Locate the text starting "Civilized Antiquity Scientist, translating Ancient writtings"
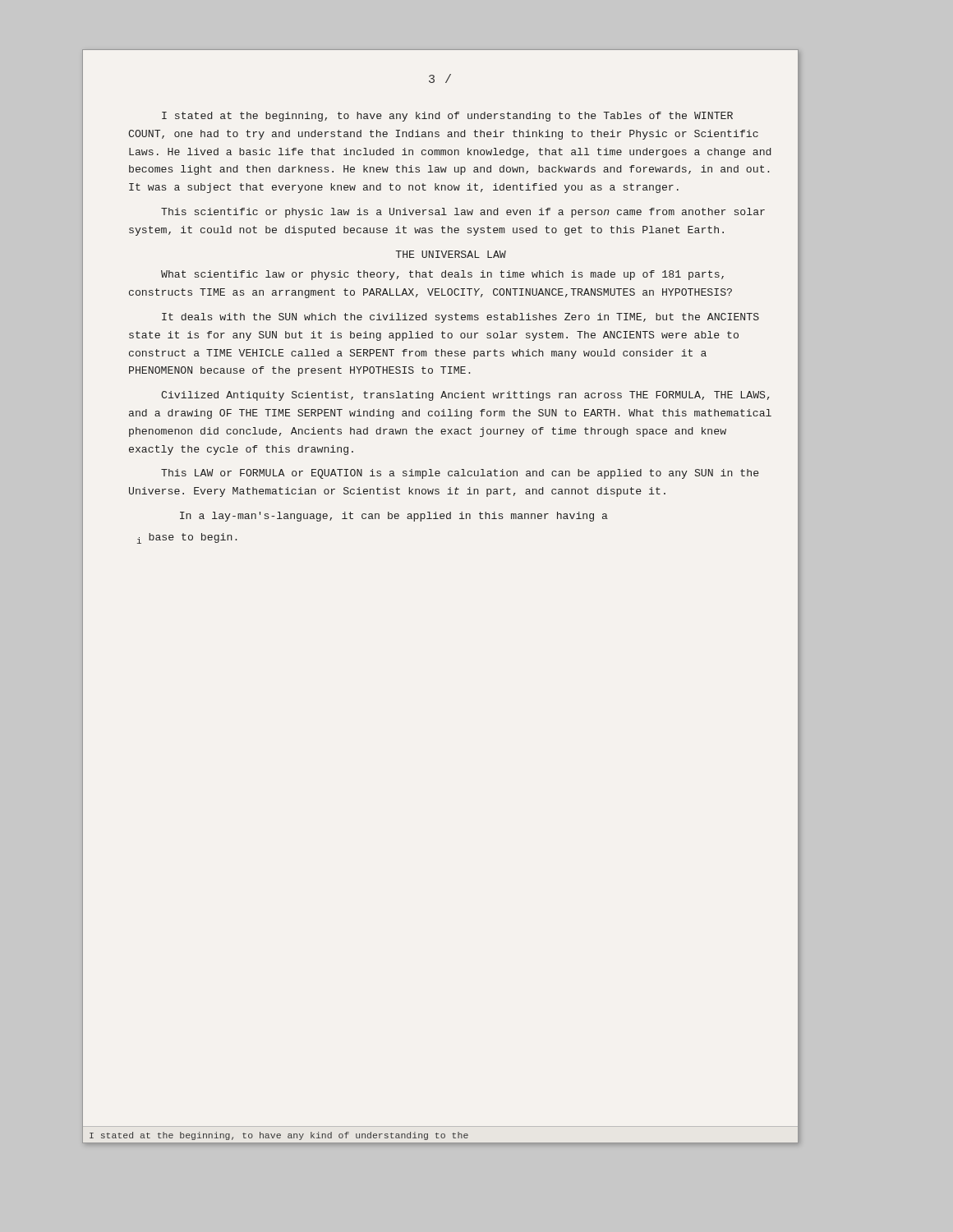The height and width of the screenshot is (1232, 953). point(451,423)
